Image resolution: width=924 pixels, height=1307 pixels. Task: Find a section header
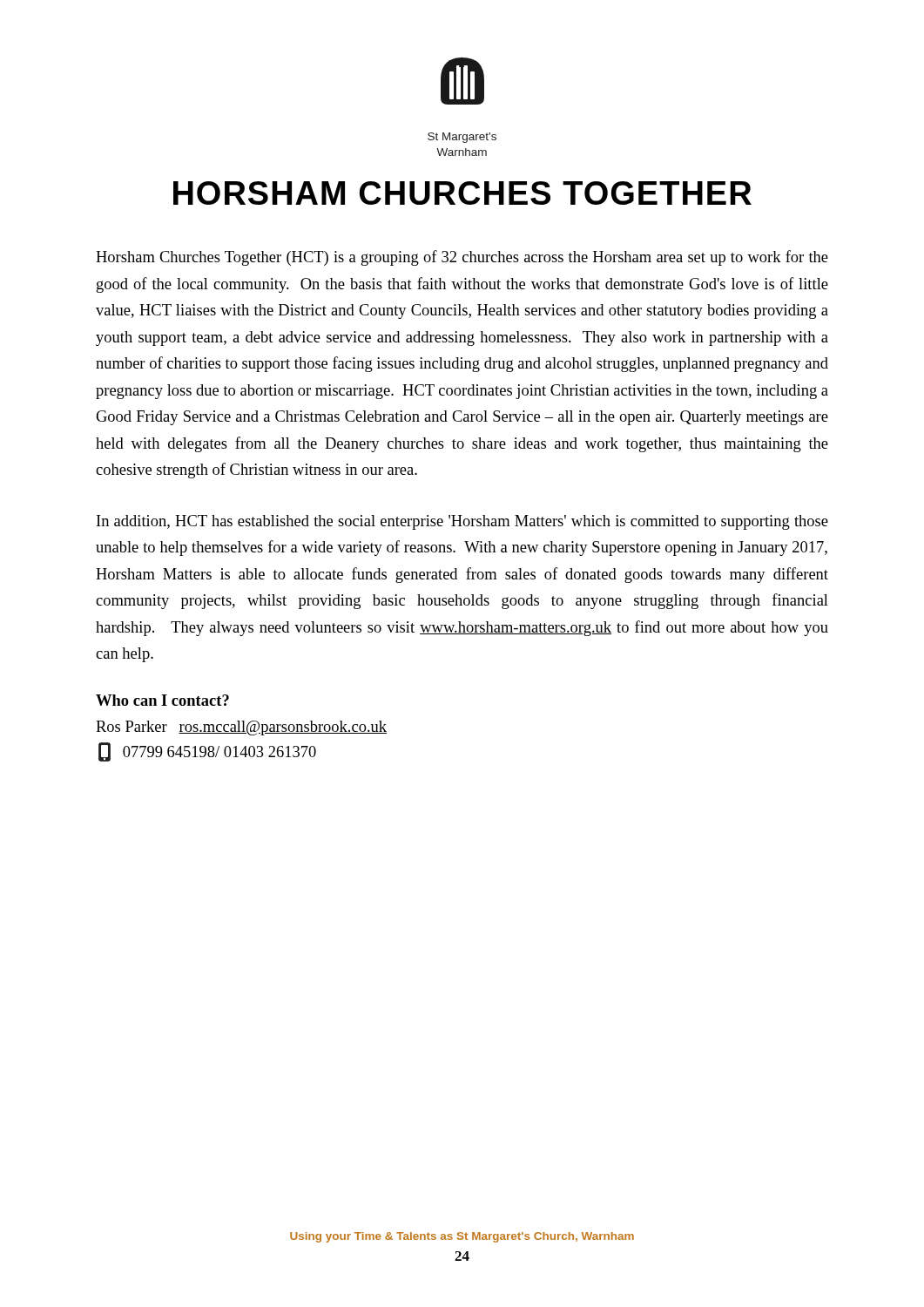462,727
